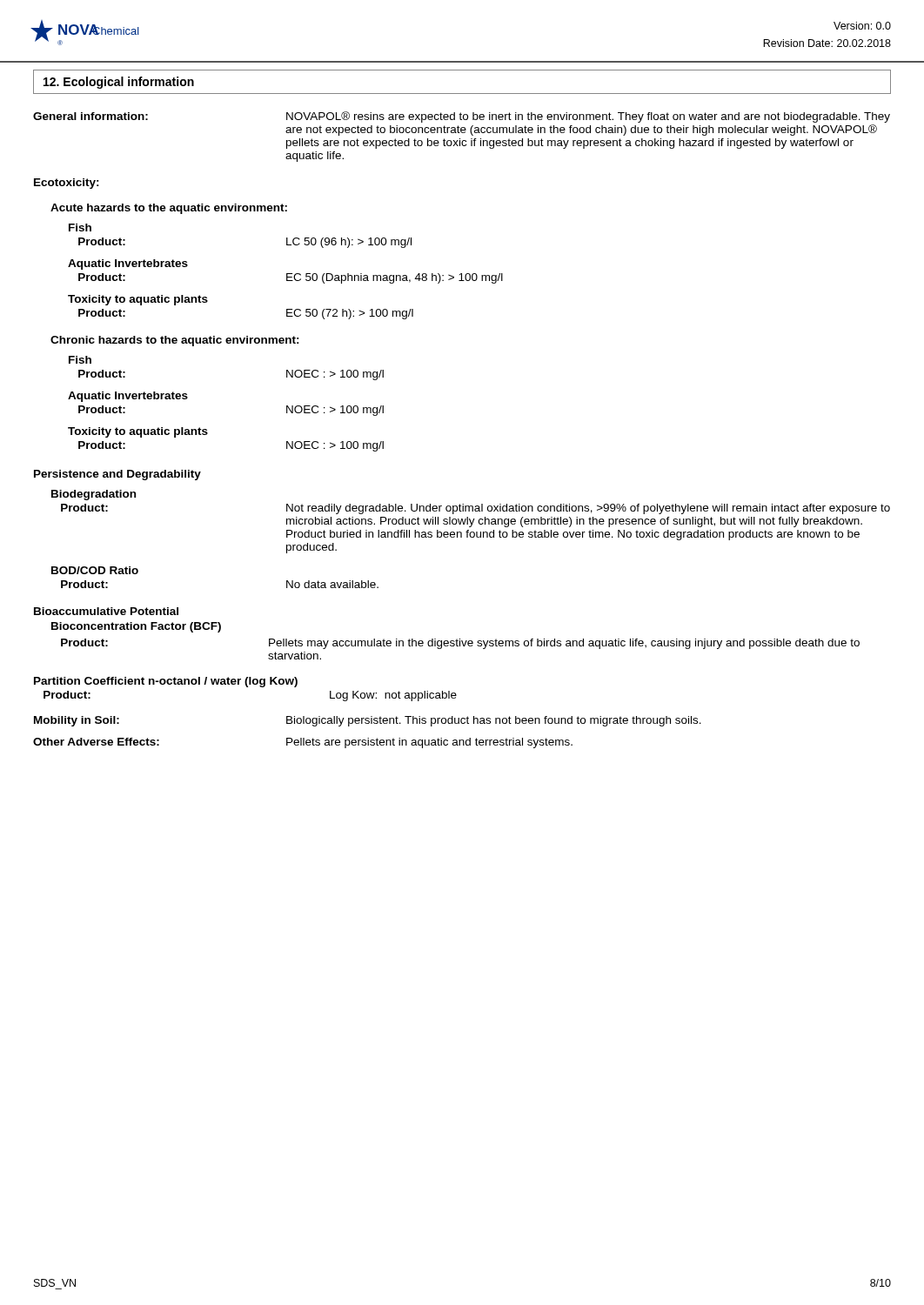The height and width of the screenshot is (1305, 924).
Task: Select the section header that reads "Persistence and Degradability"
Action: [x=117, y=474]
